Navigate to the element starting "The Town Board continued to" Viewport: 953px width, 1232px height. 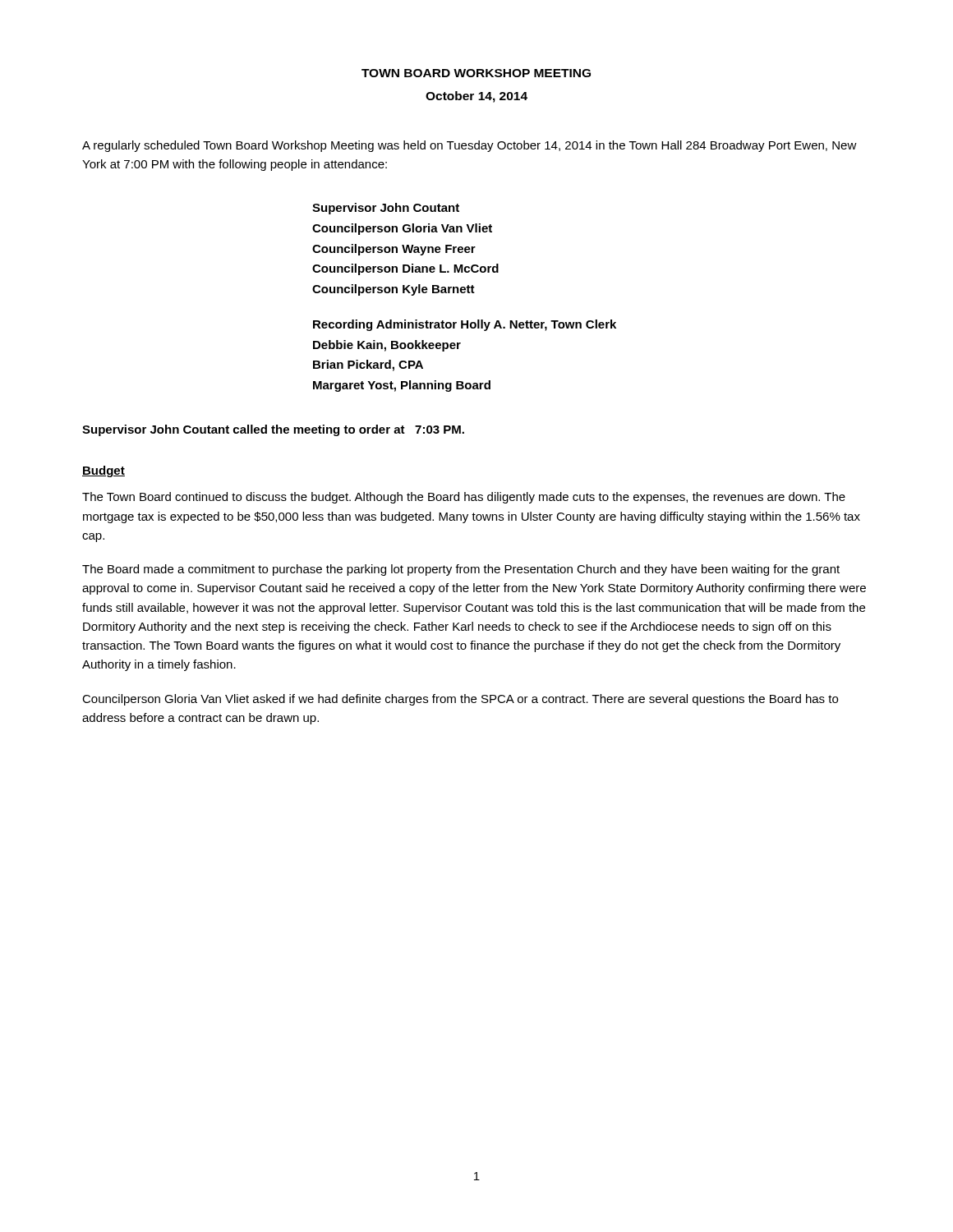point(471,516)
